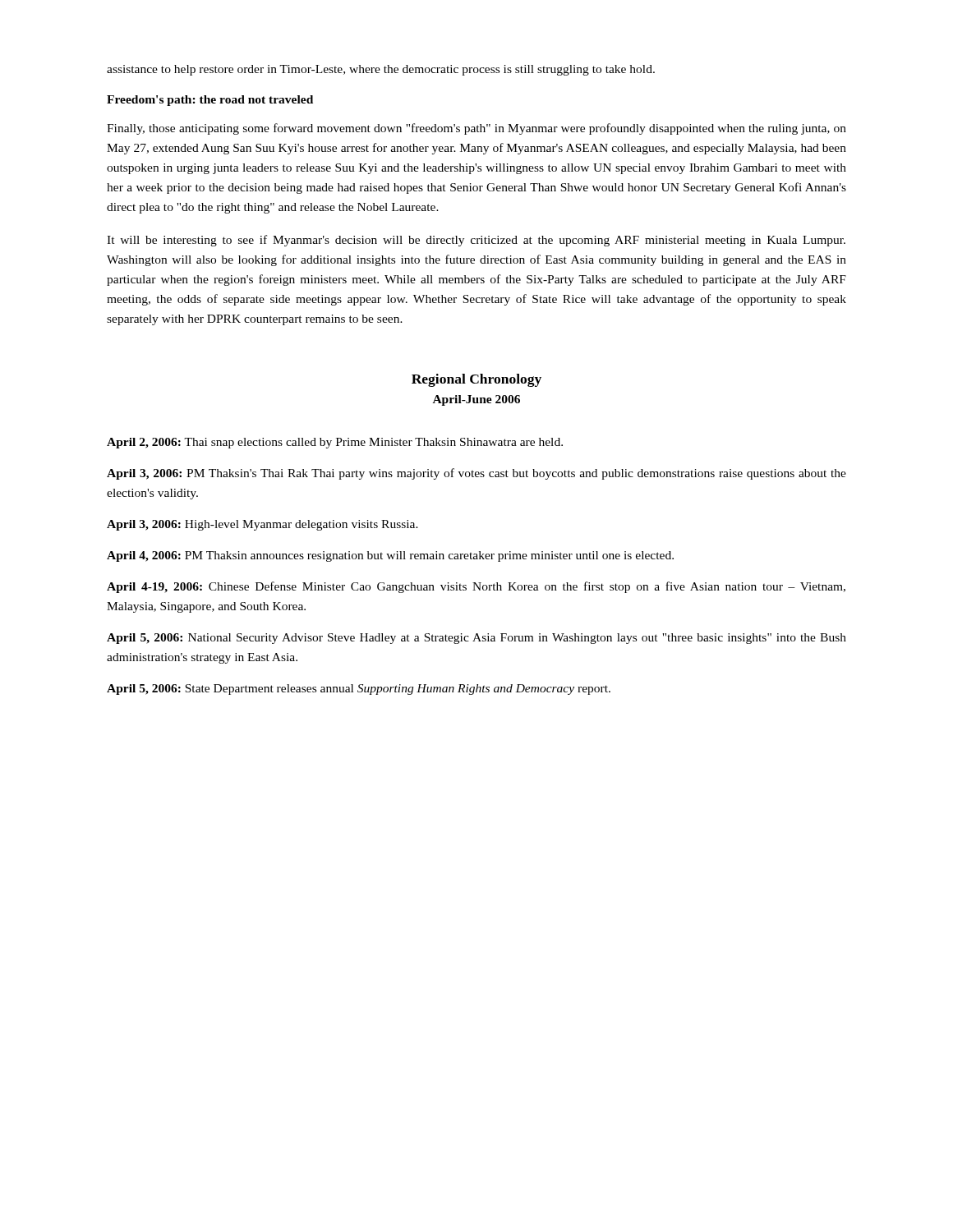Click the passage that begins "April 3, 2006: PM Thaksin's"
The image size is (953, 1232).
476,482
